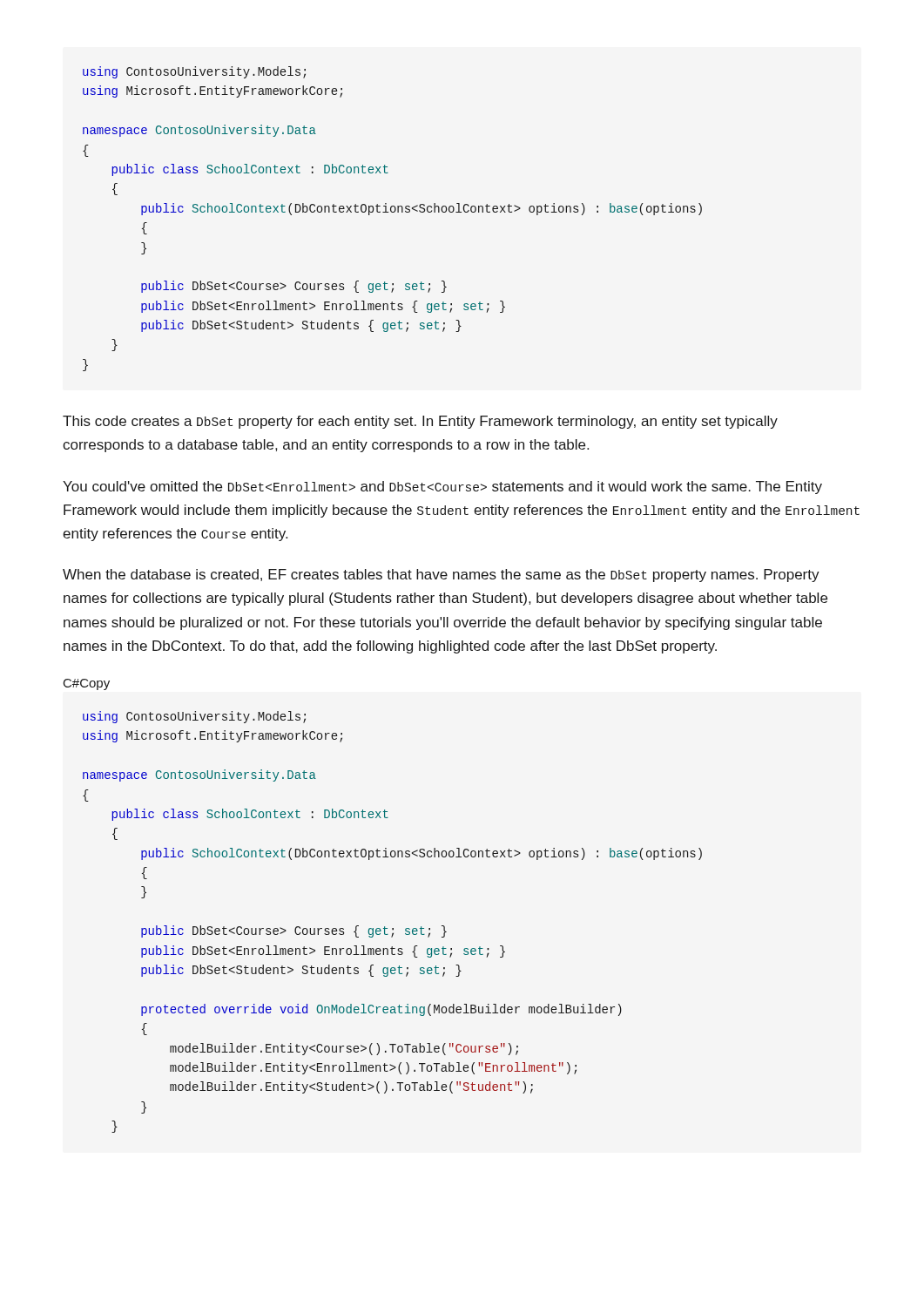Viewport: 924px width, 1307px height.
Task: Click on the text block that says "This code creates a"
Action: 420,433
